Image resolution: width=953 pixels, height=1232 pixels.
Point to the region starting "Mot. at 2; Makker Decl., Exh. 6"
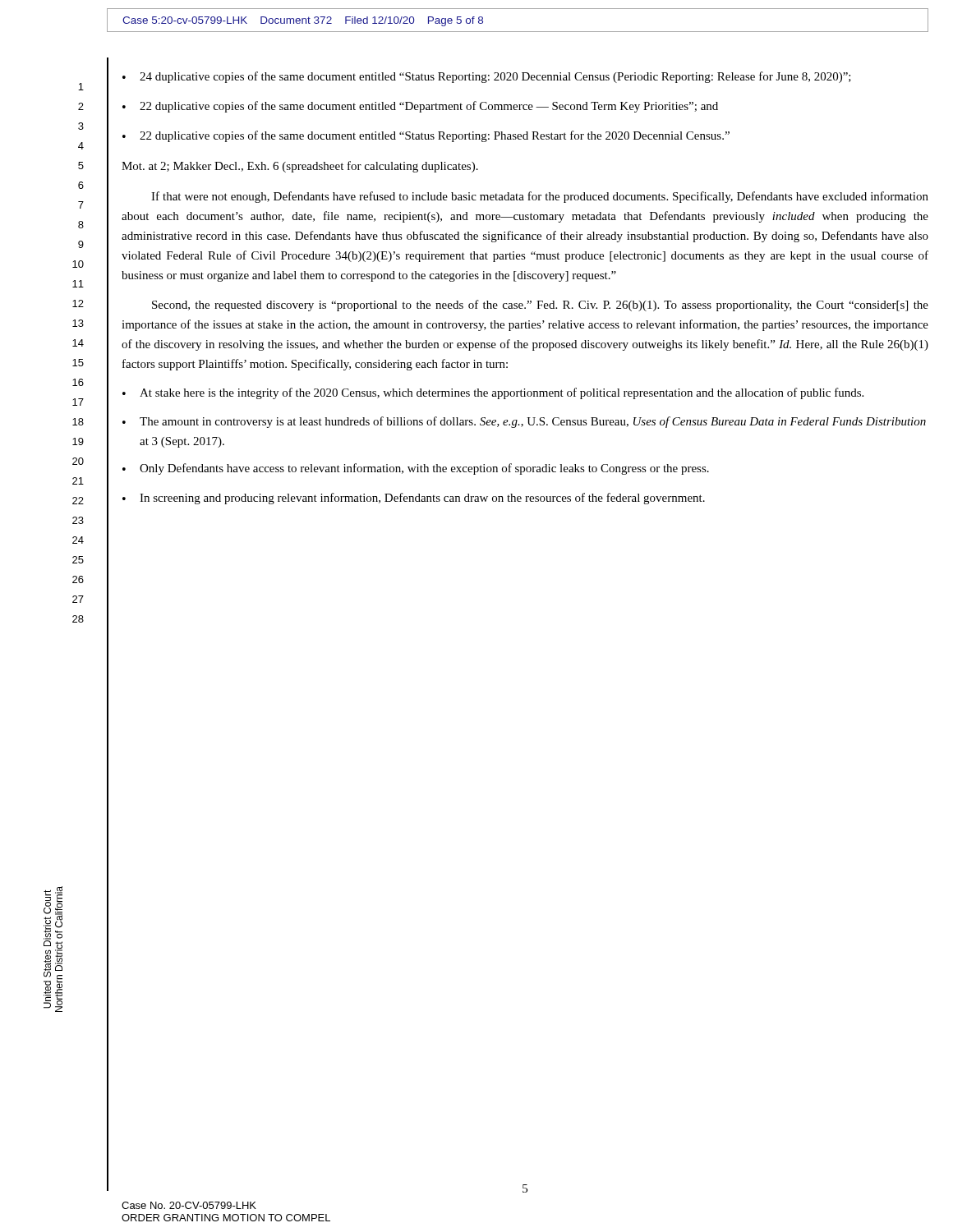tap(300, 166)
